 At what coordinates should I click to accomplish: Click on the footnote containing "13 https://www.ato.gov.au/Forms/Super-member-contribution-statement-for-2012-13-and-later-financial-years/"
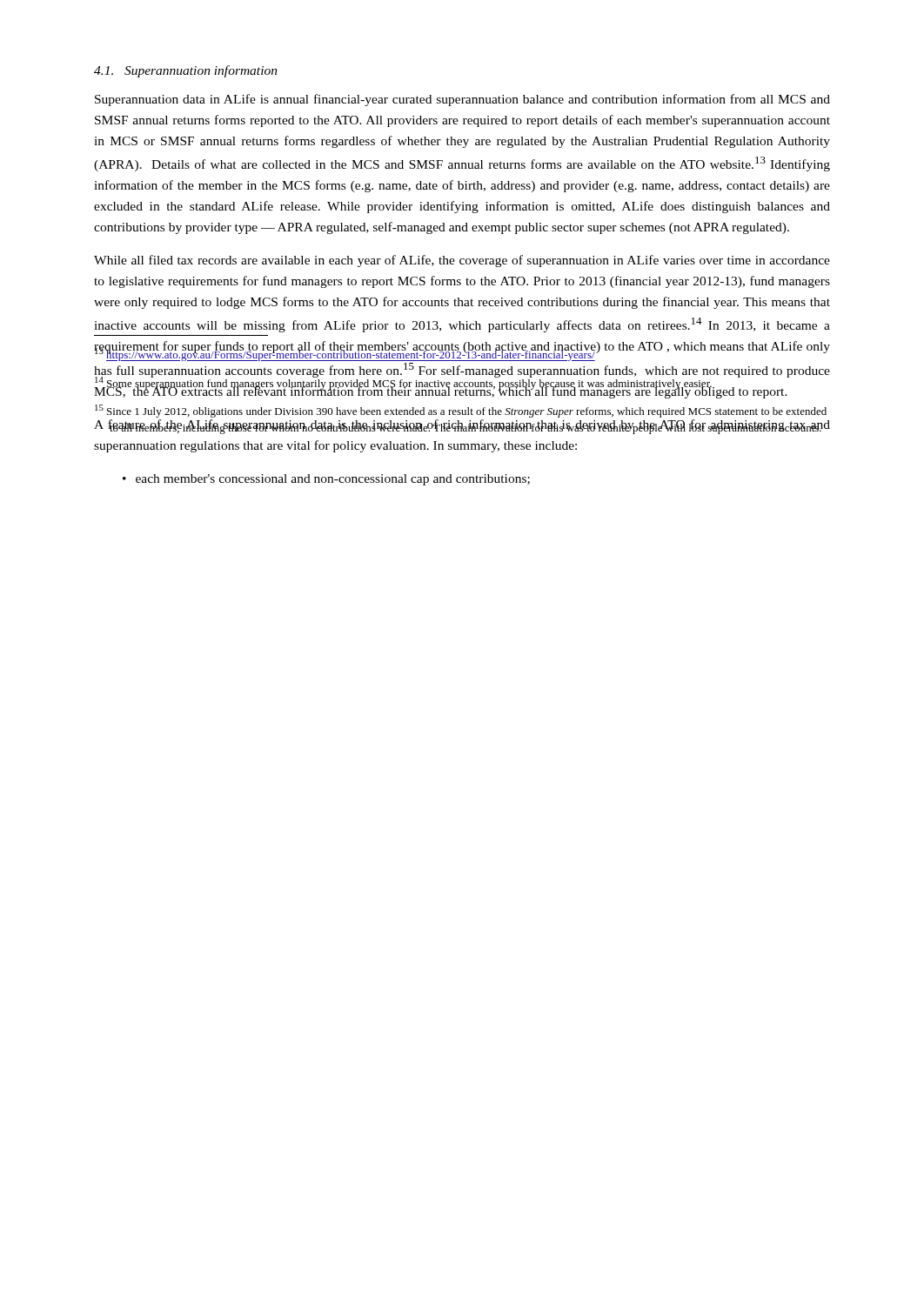pos(344,354)
